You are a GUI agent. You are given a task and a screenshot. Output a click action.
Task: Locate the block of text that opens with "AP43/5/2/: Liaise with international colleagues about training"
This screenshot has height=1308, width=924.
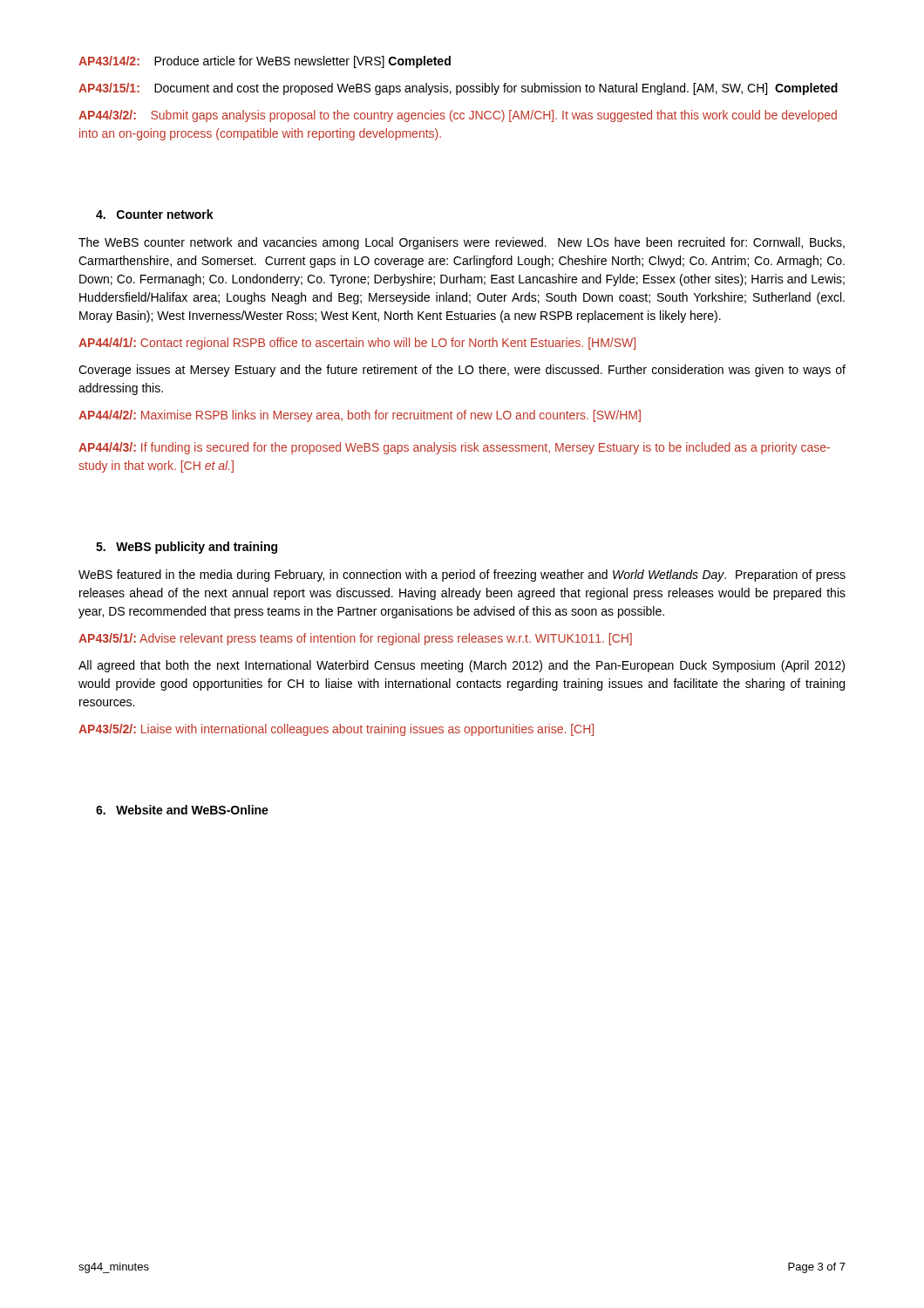click(337, 729)
